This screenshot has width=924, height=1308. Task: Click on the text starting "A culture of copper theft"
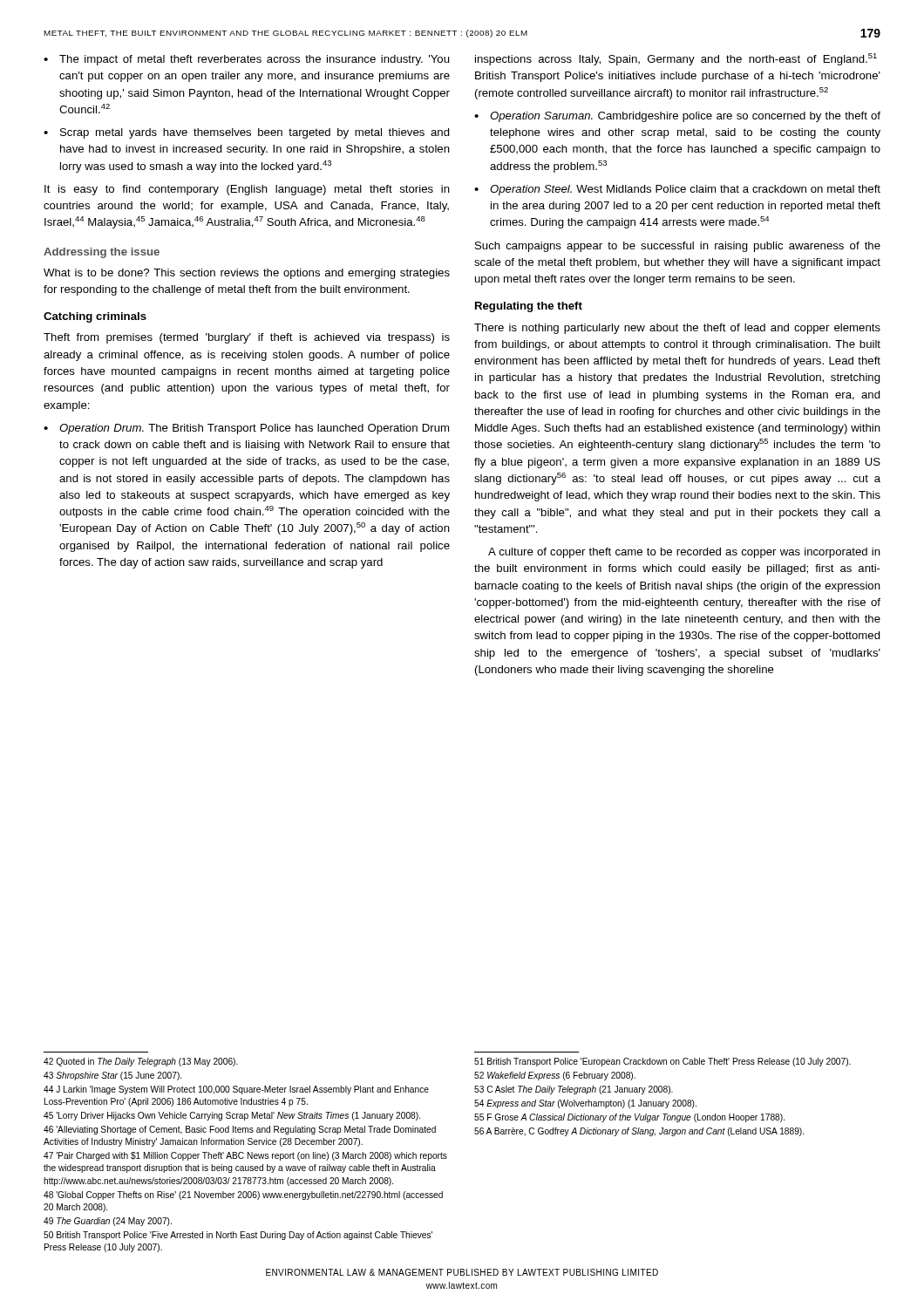(x=677, y=610)
